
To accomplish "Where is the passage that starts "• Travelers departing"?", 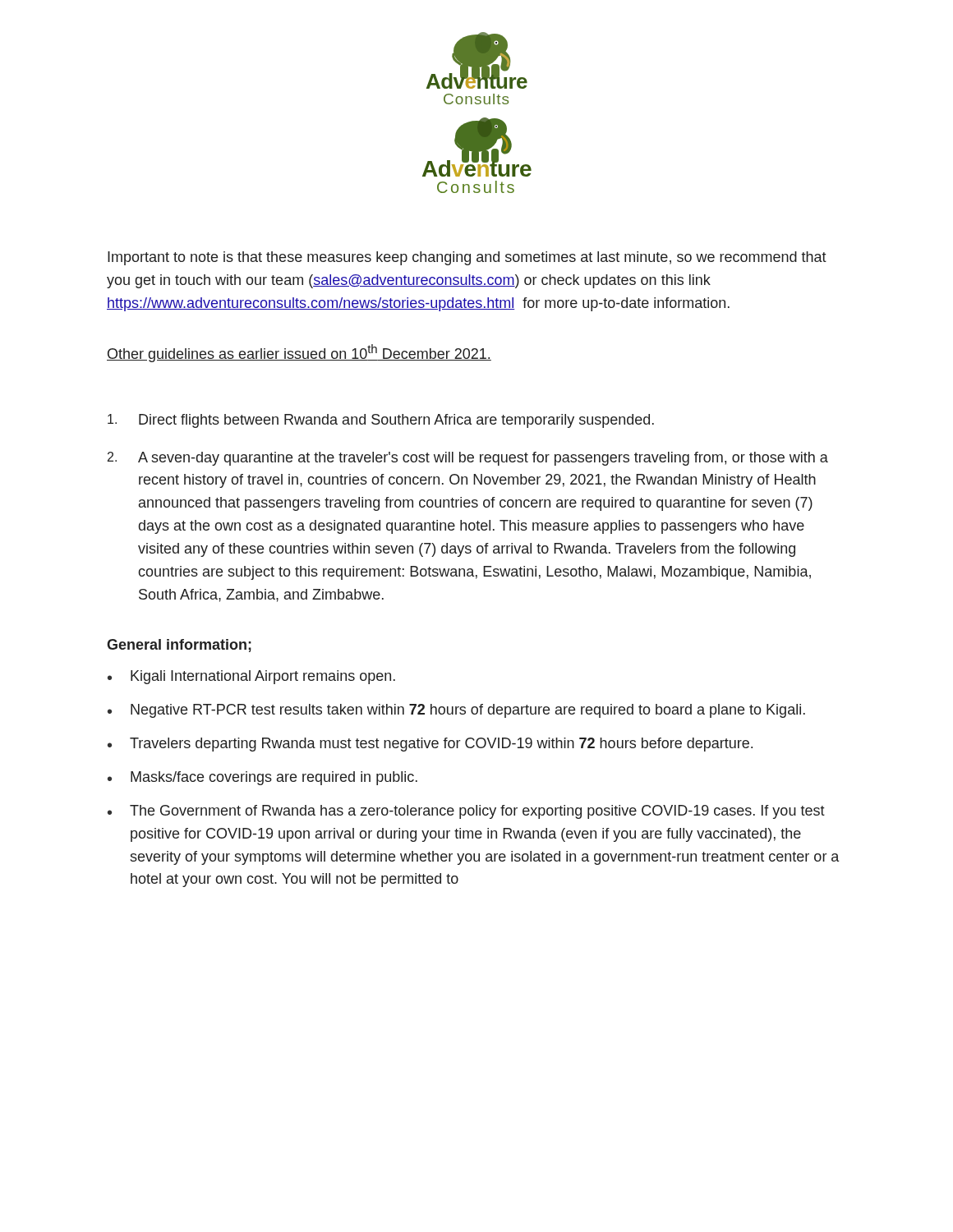I will click(x=476, y=745).
